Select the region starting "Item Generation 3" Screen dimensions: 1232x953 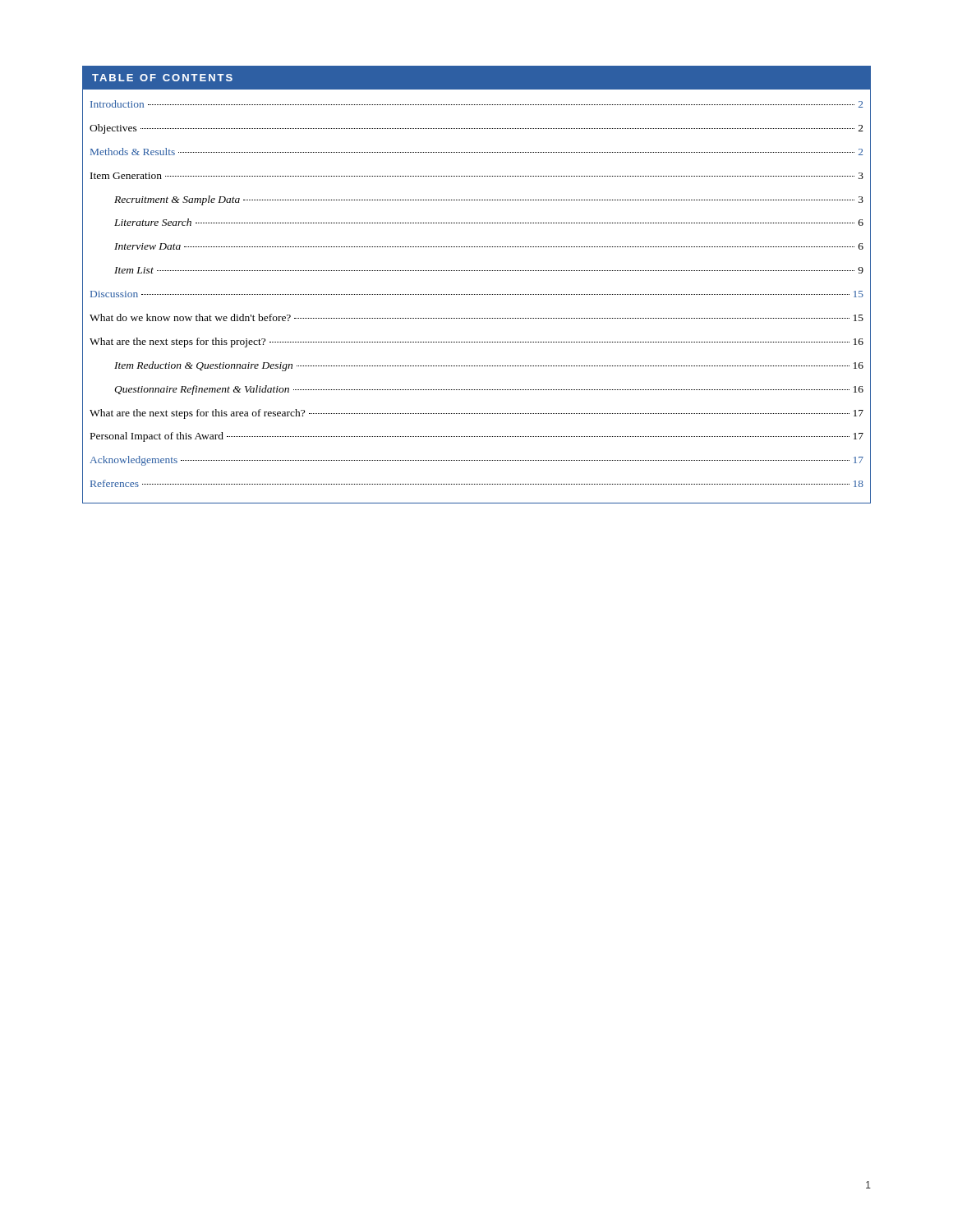476,176
